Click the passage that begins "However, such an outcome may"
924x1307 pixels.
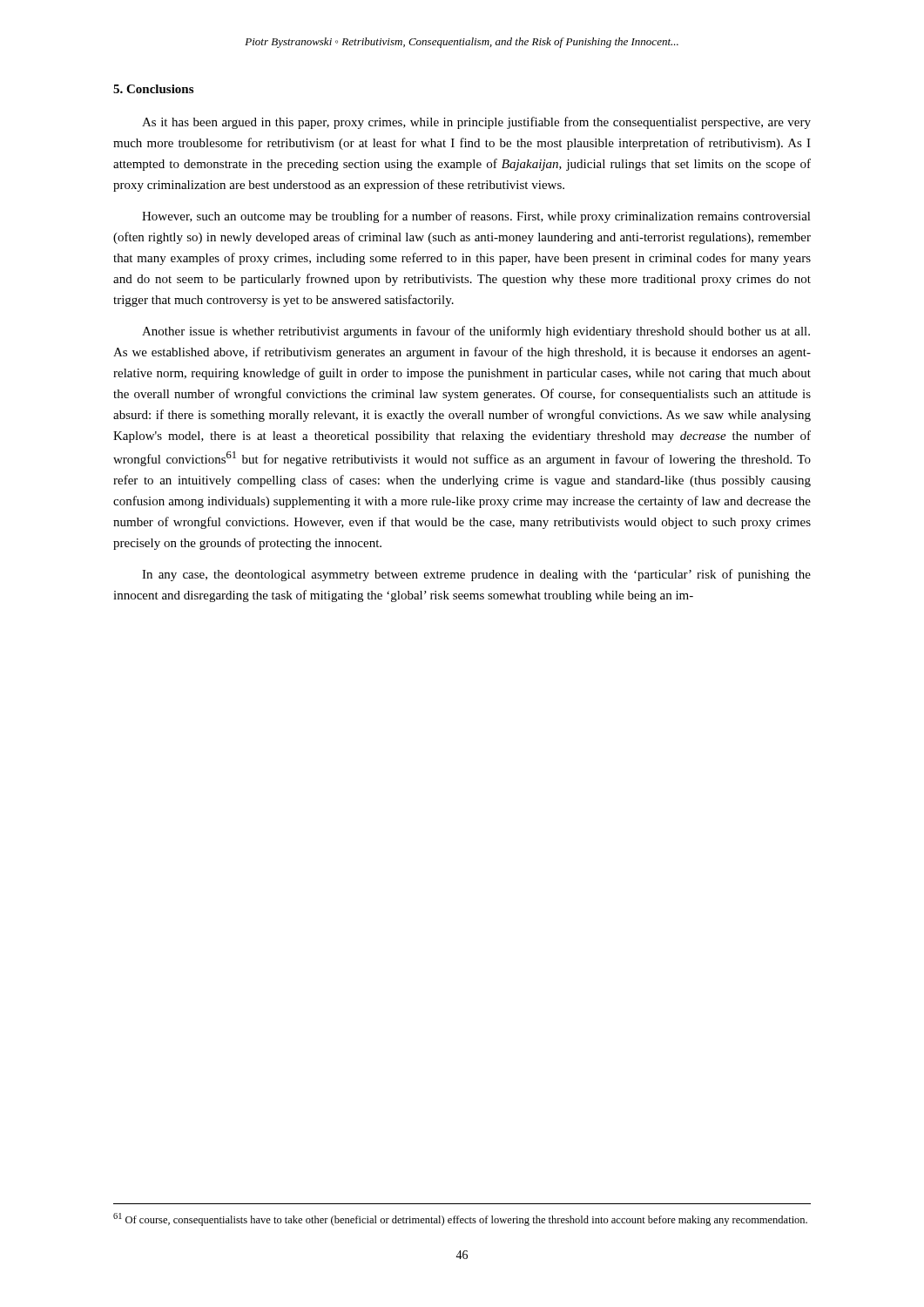point(462,258)
